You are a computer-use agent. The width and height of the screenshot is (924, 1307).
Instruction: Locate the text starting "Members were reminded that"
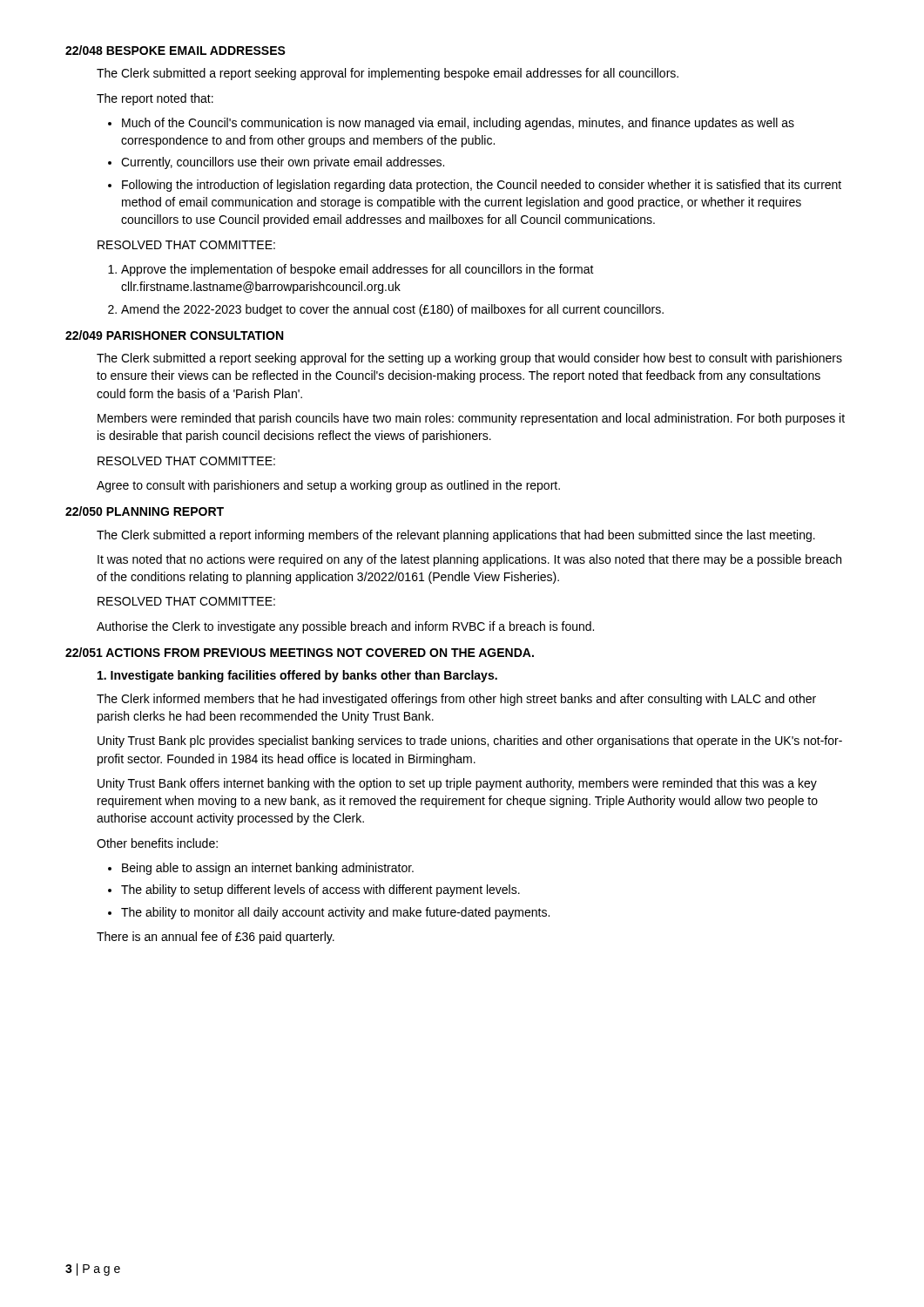pos(471,427)
